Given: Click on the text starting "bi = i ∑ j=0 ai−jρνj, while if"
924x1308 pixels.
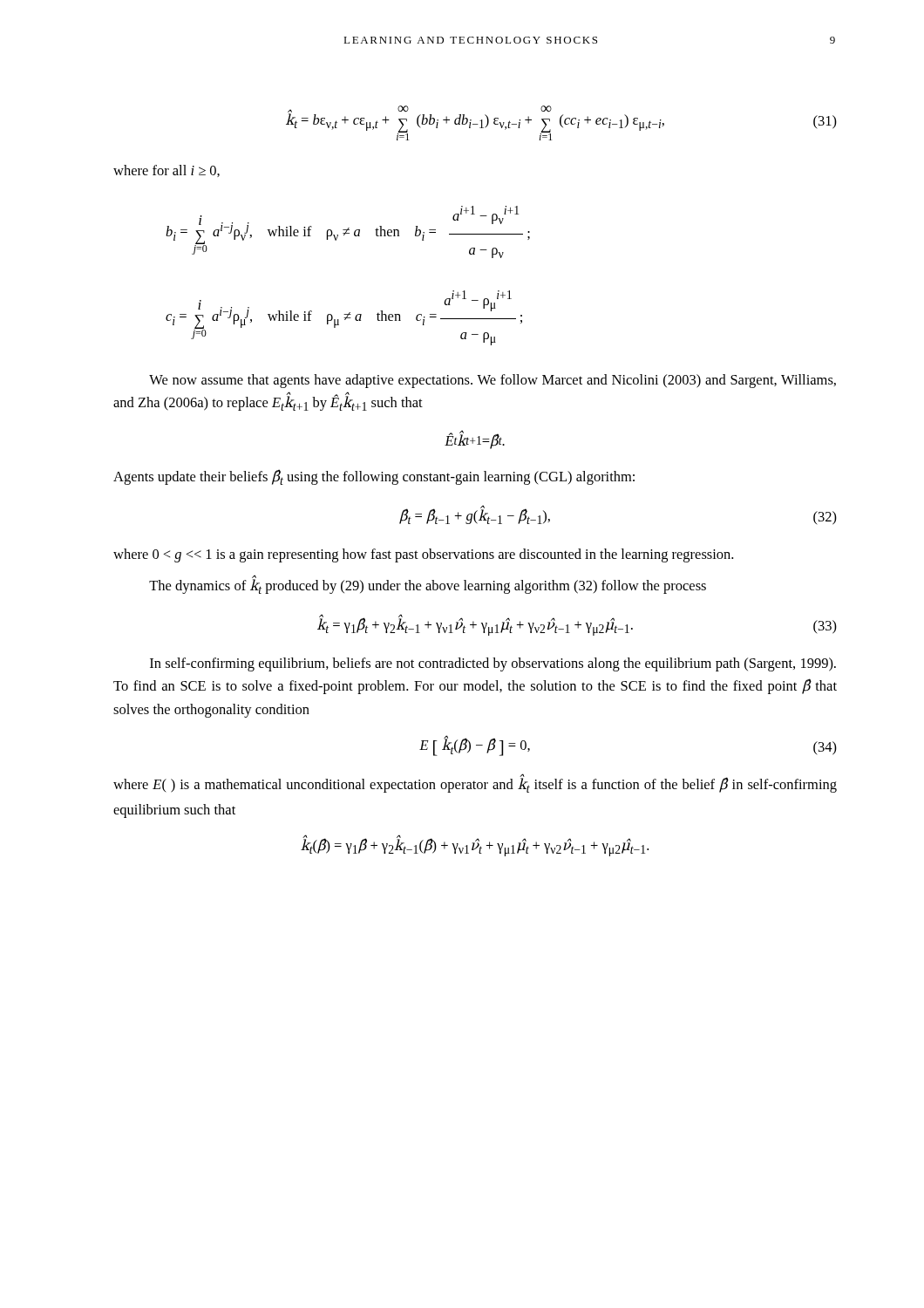Looking at the screenshot, I should coord(501,276).
